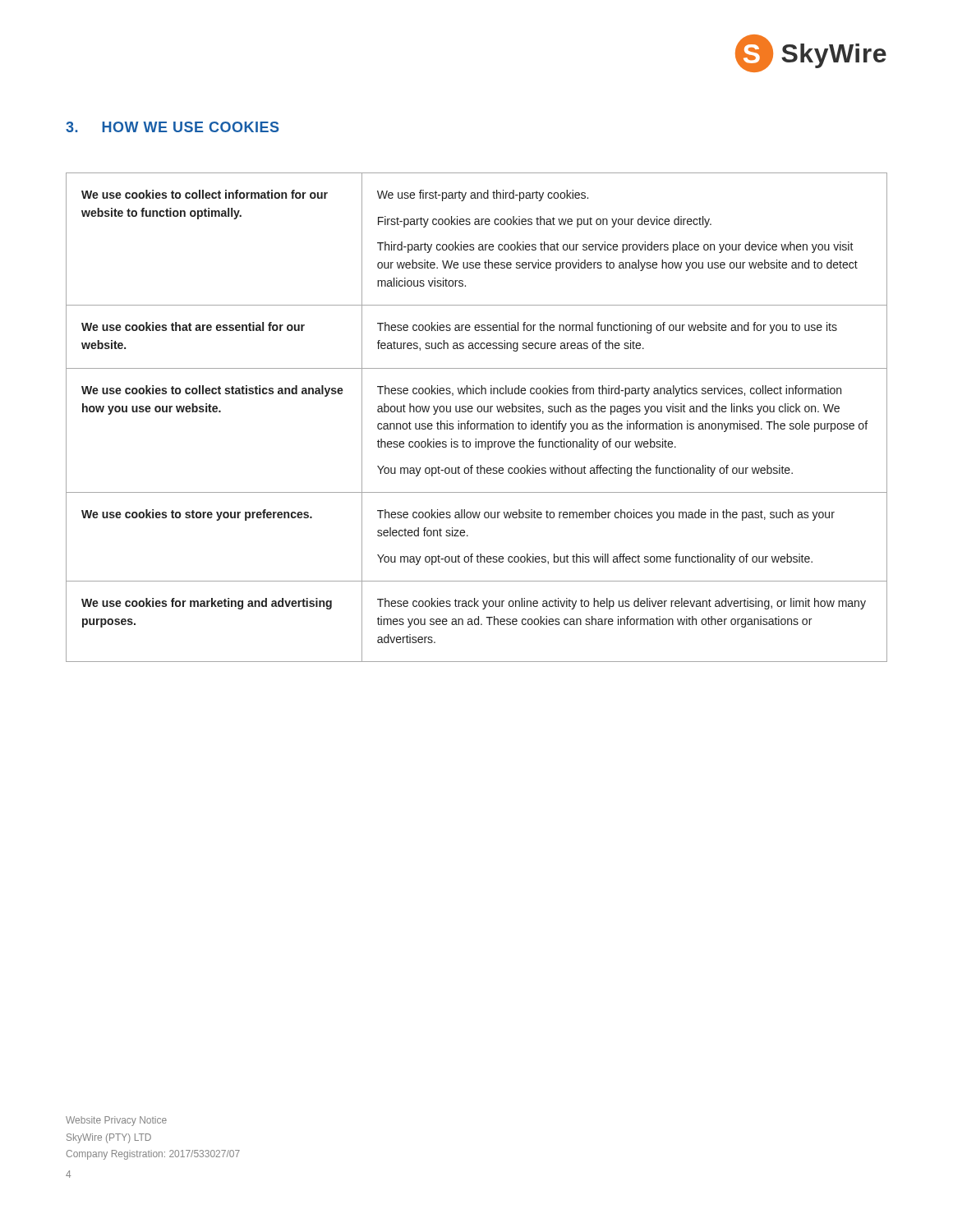Select the logo
The height and width of the screenshot is (1232, 953).
pyautogui.click(x=810, y=53)
